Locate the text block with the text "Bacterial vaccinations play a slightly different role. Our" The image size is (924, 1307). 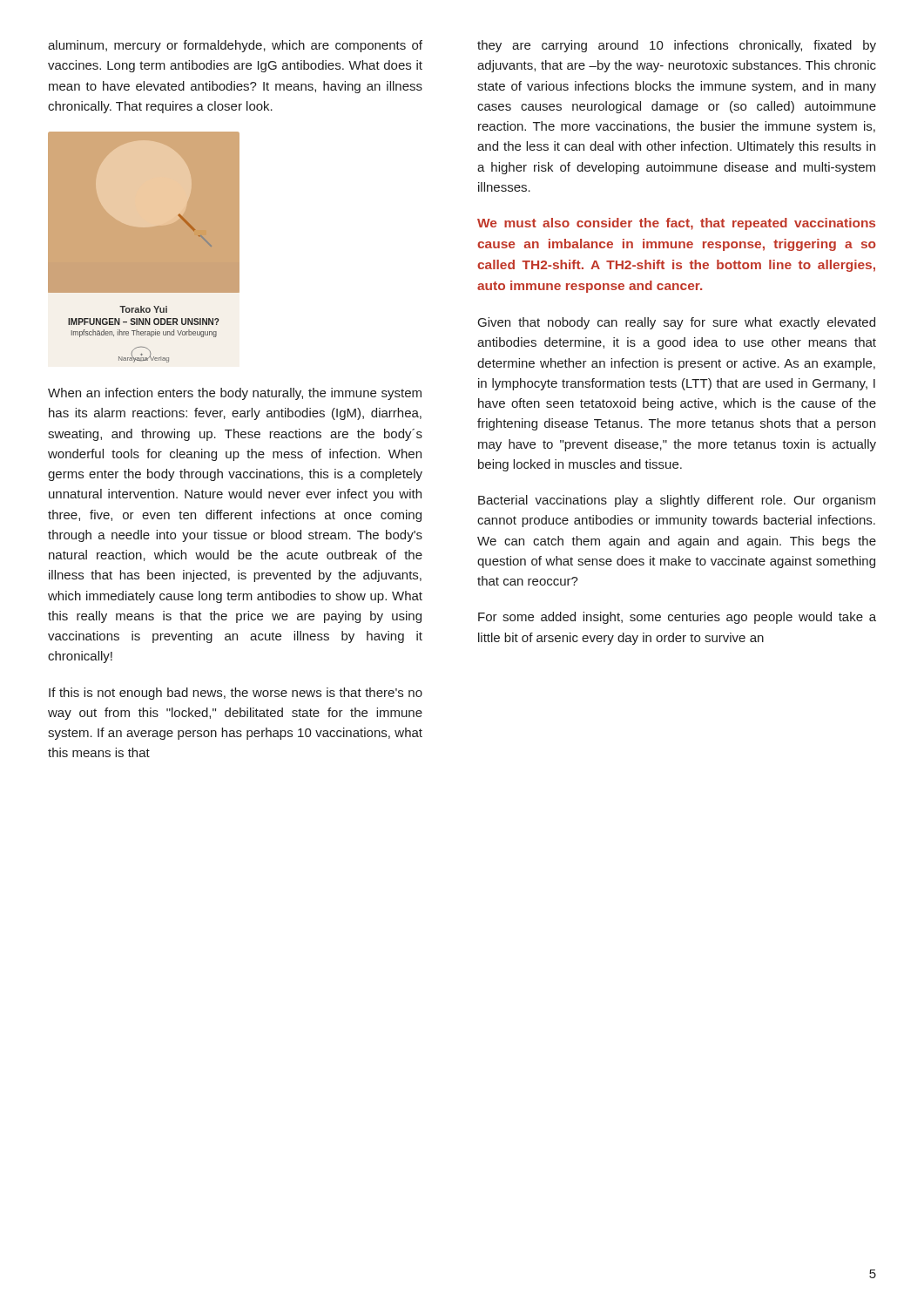[x=677, y=540]
